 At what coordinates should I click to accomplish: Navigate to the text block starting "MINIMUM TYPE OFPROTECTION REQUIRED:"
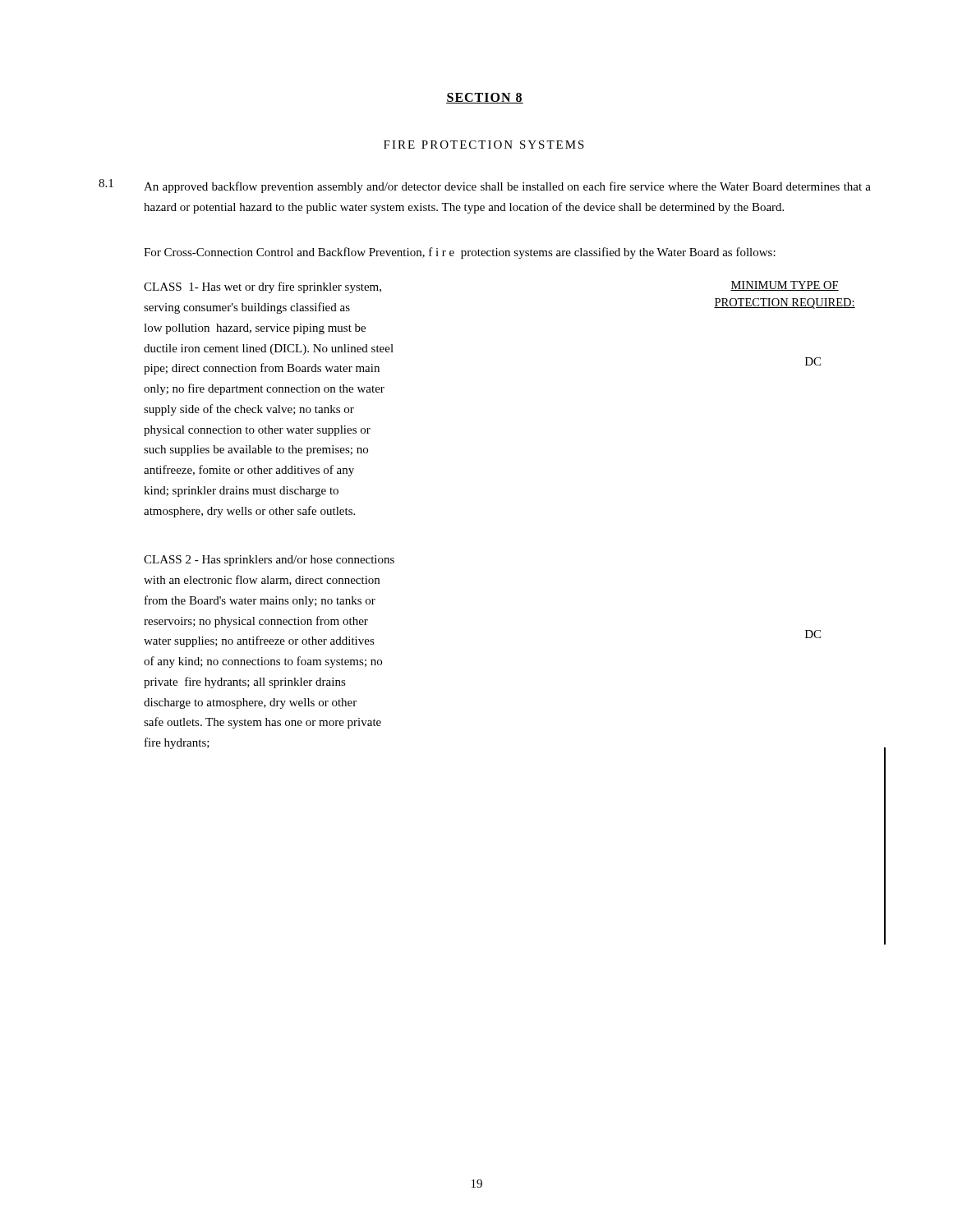785,294
